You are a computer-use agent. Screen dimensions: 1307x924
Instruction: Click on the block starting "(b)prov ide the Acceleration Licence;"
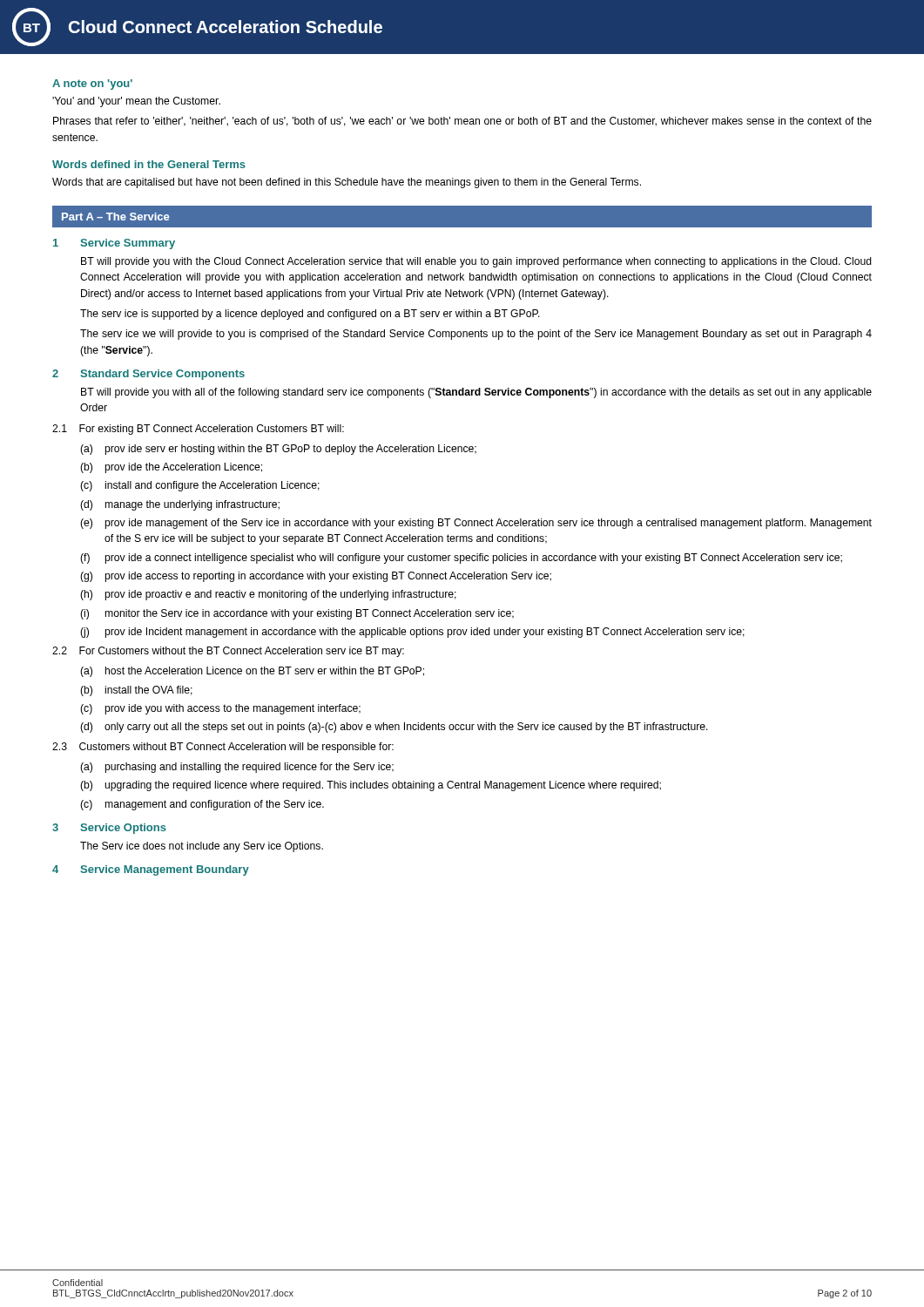pos(171,468)
